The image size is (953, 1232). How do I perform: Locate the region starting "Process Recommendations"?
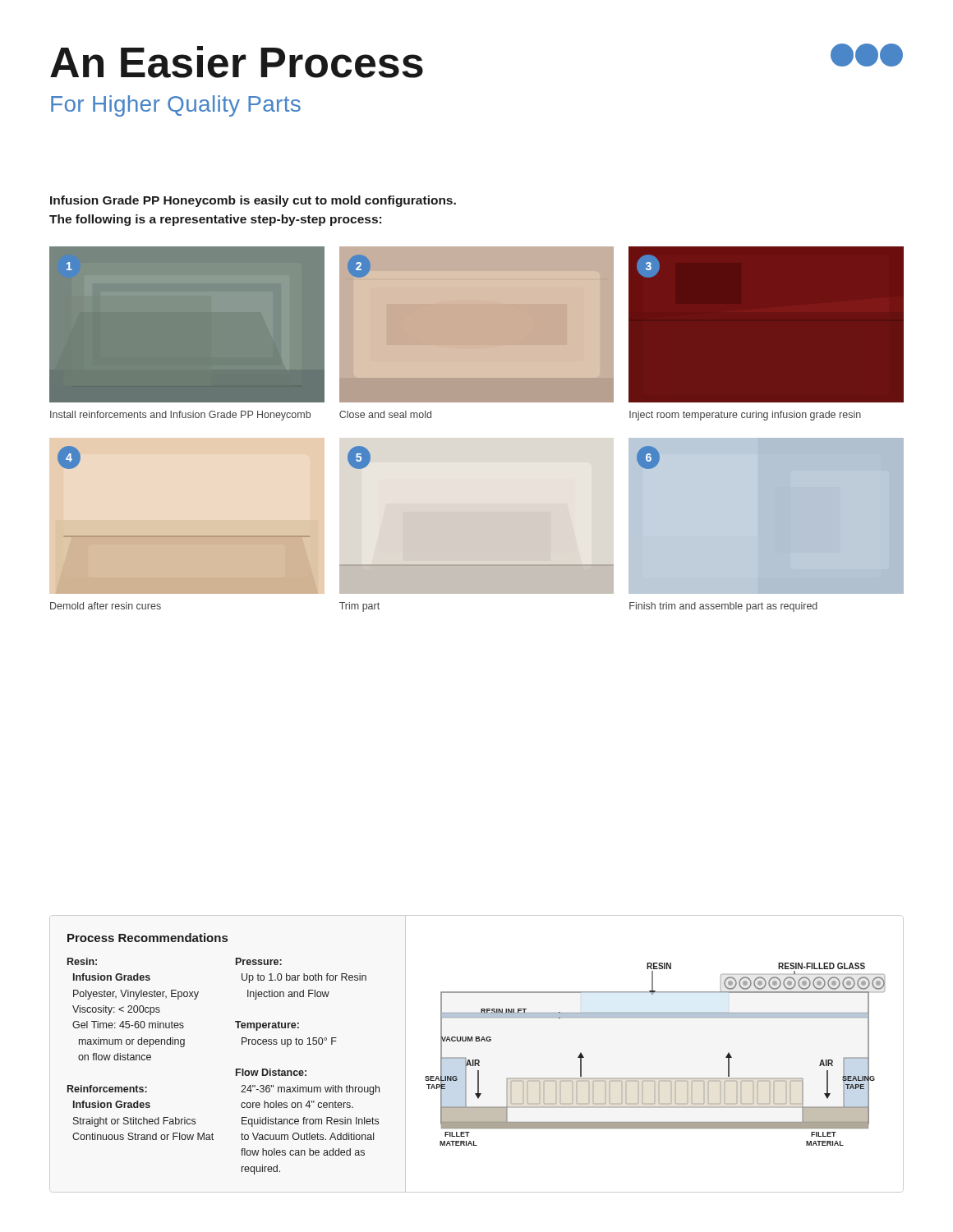pyautogui.click(x=147, y=937)
